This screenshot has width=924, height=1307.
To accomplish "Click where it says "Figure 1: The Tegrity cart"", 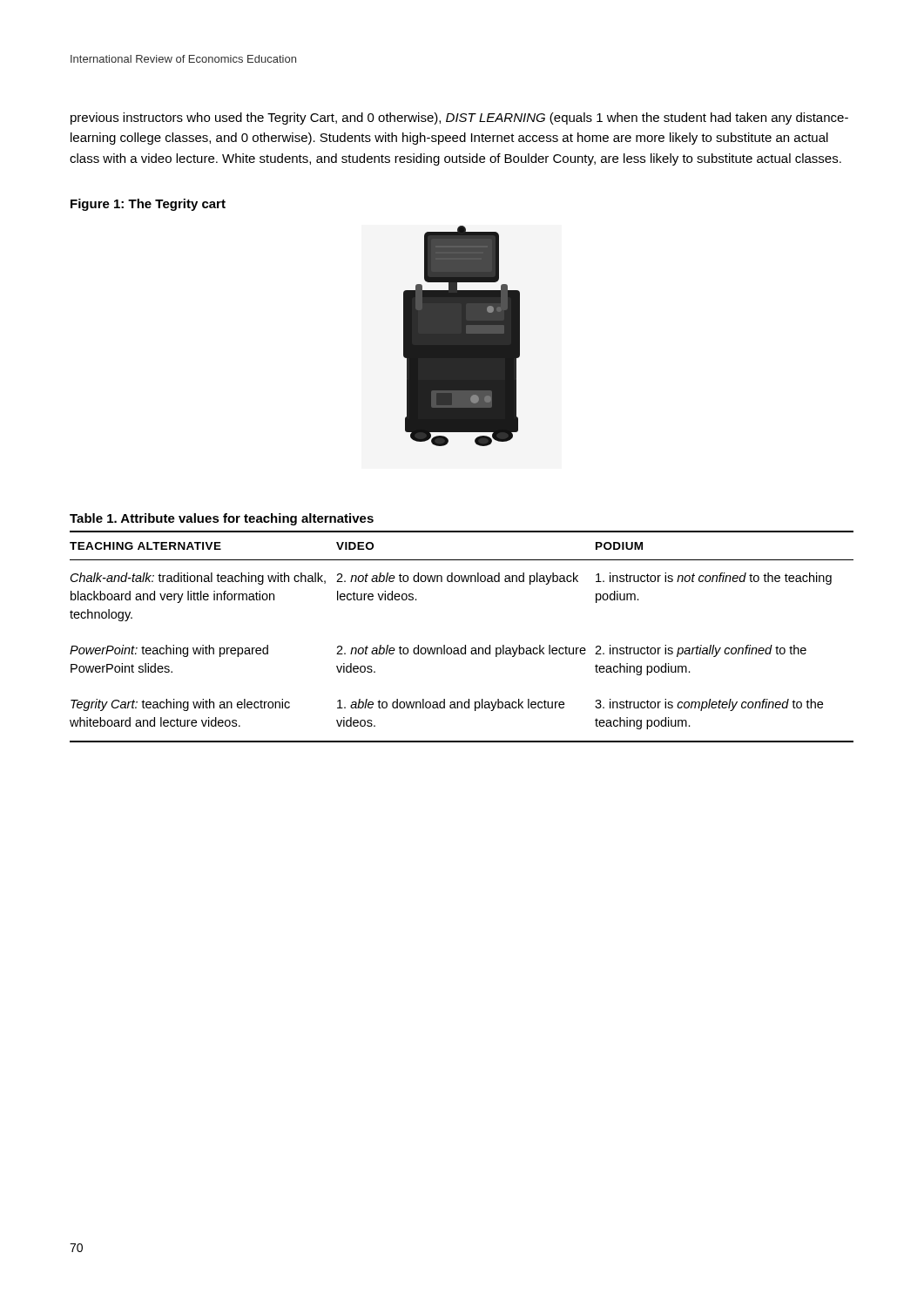I will point(148,203).
